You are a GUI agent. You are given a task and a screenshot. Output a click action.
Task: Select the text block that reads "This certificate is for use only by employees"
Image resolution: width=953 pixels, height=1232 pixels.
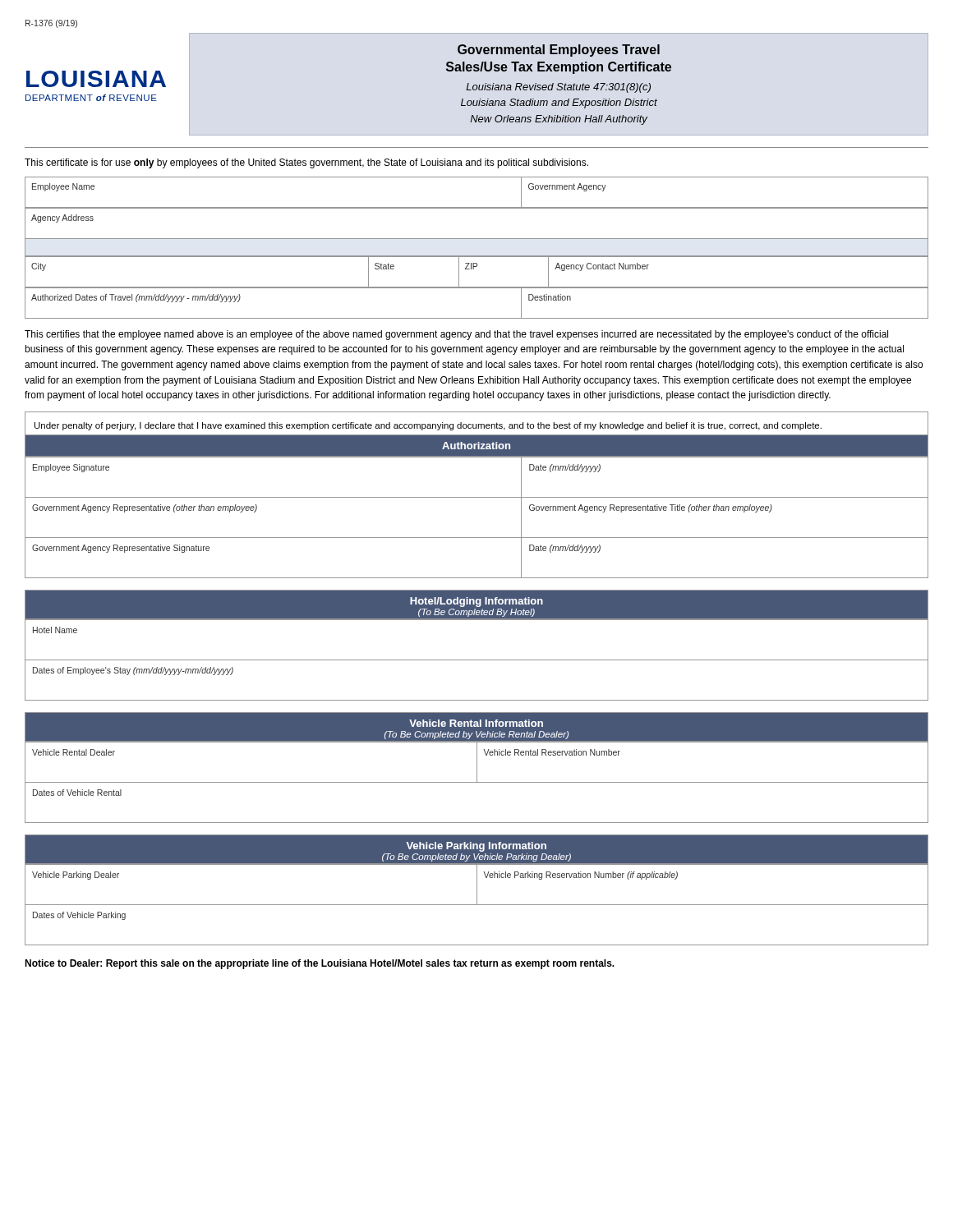(x=307, y=163)
